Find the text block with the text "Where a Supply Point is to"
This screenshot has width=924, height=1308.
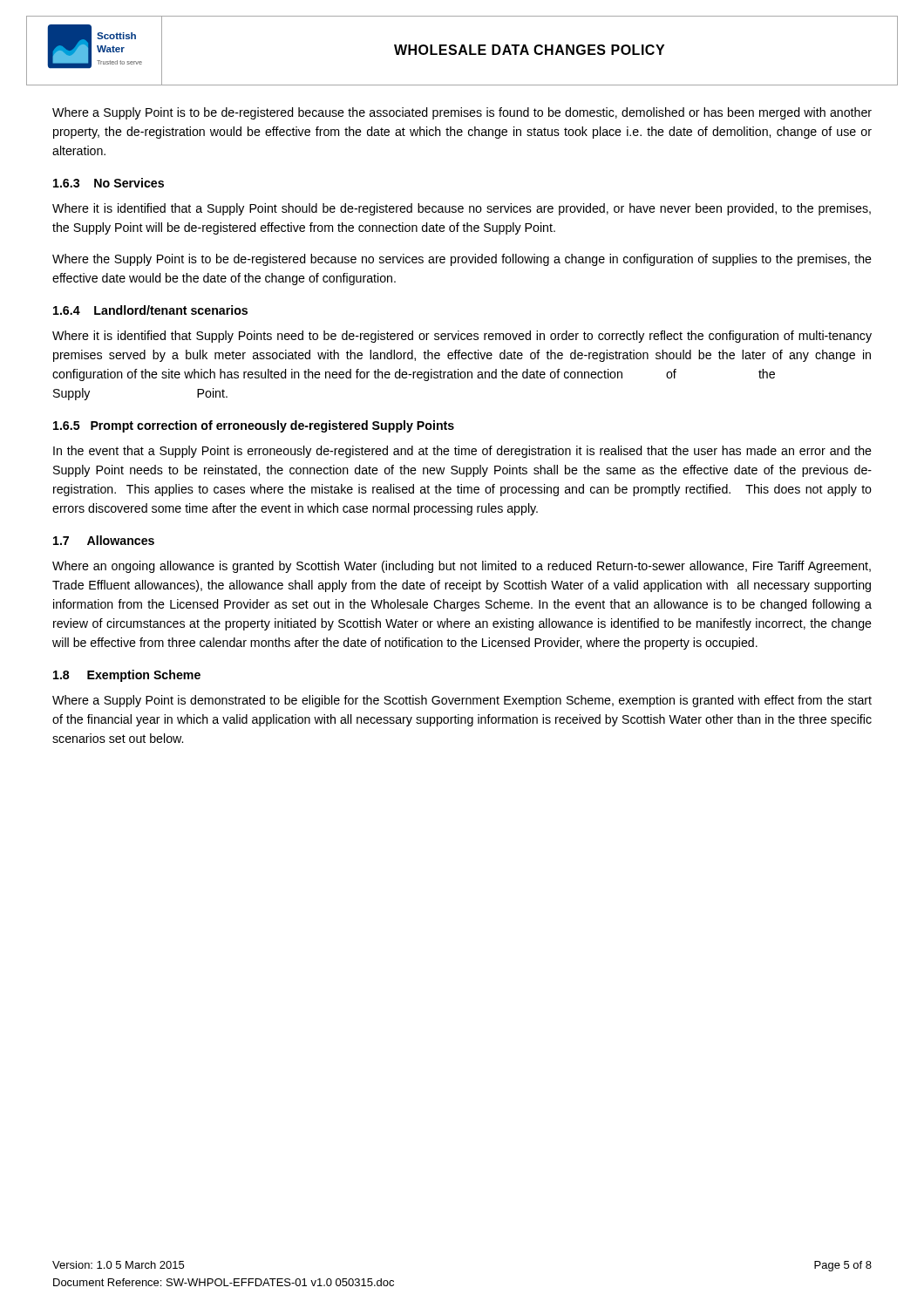click(x=462, y=132)
